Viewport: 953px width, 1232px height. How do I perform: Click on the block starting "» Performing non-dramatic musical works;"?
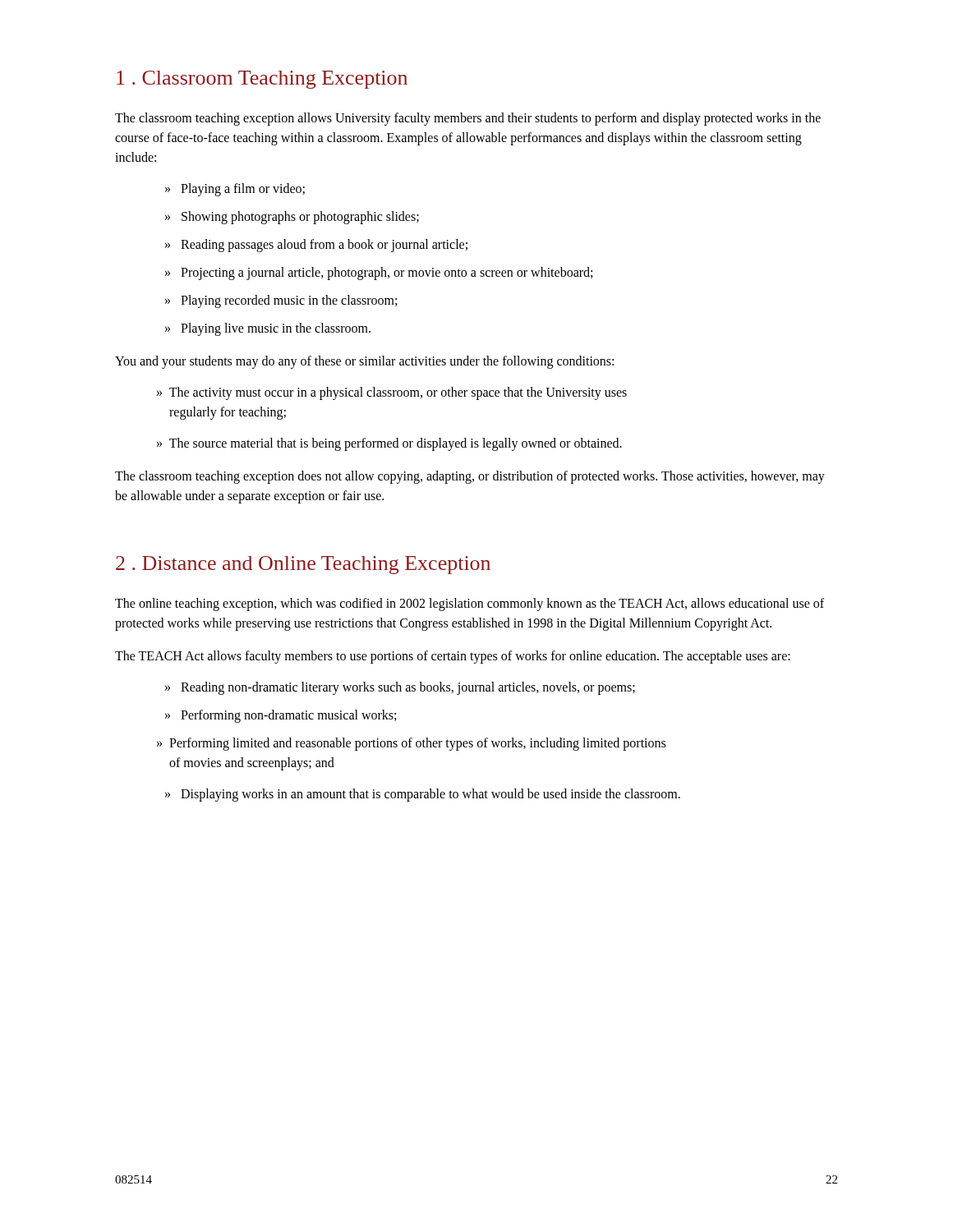281,716
